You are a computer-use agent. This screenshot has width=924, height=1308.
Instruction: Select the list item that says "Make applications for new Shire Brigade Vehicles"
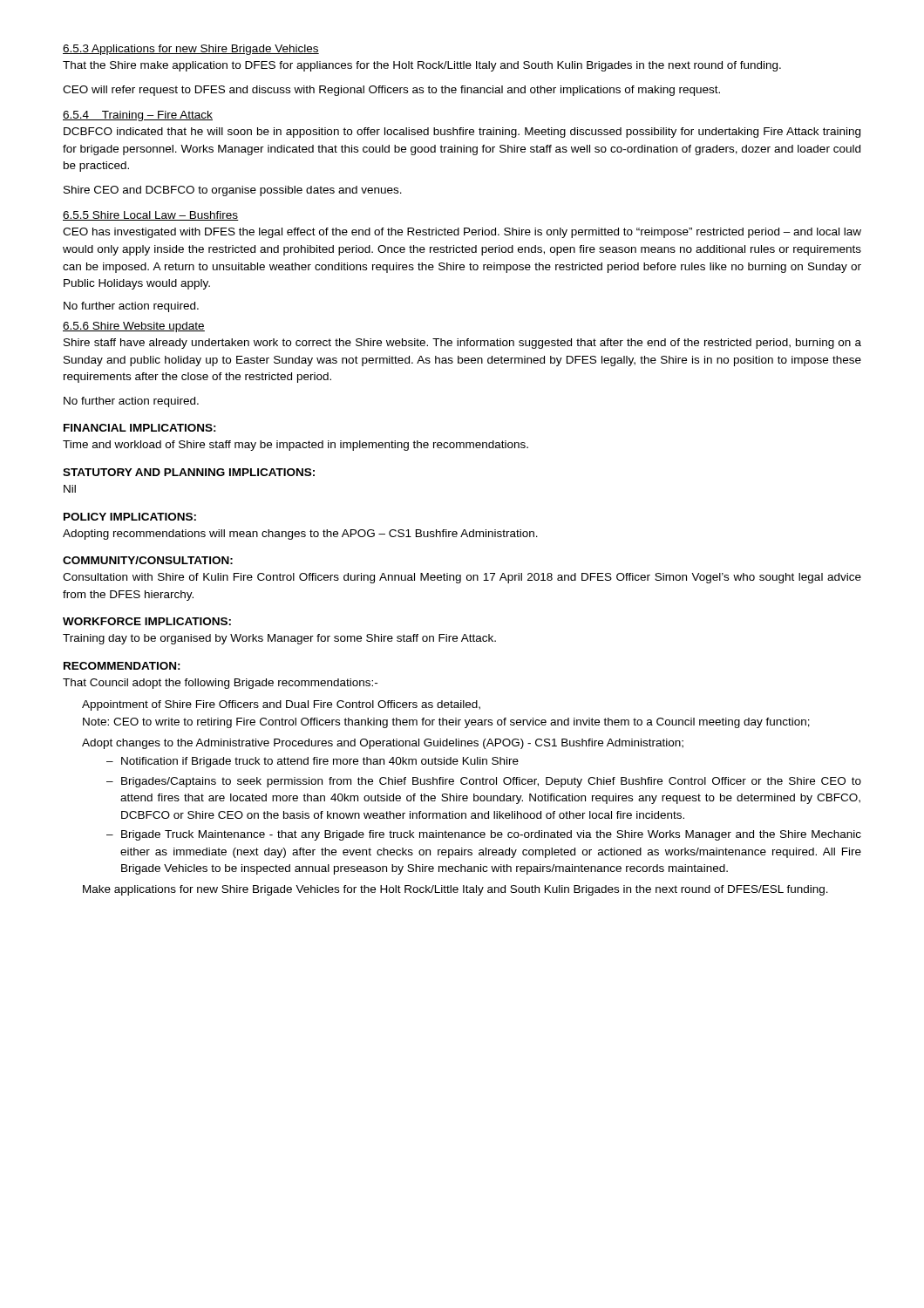[x=455, y=889]
